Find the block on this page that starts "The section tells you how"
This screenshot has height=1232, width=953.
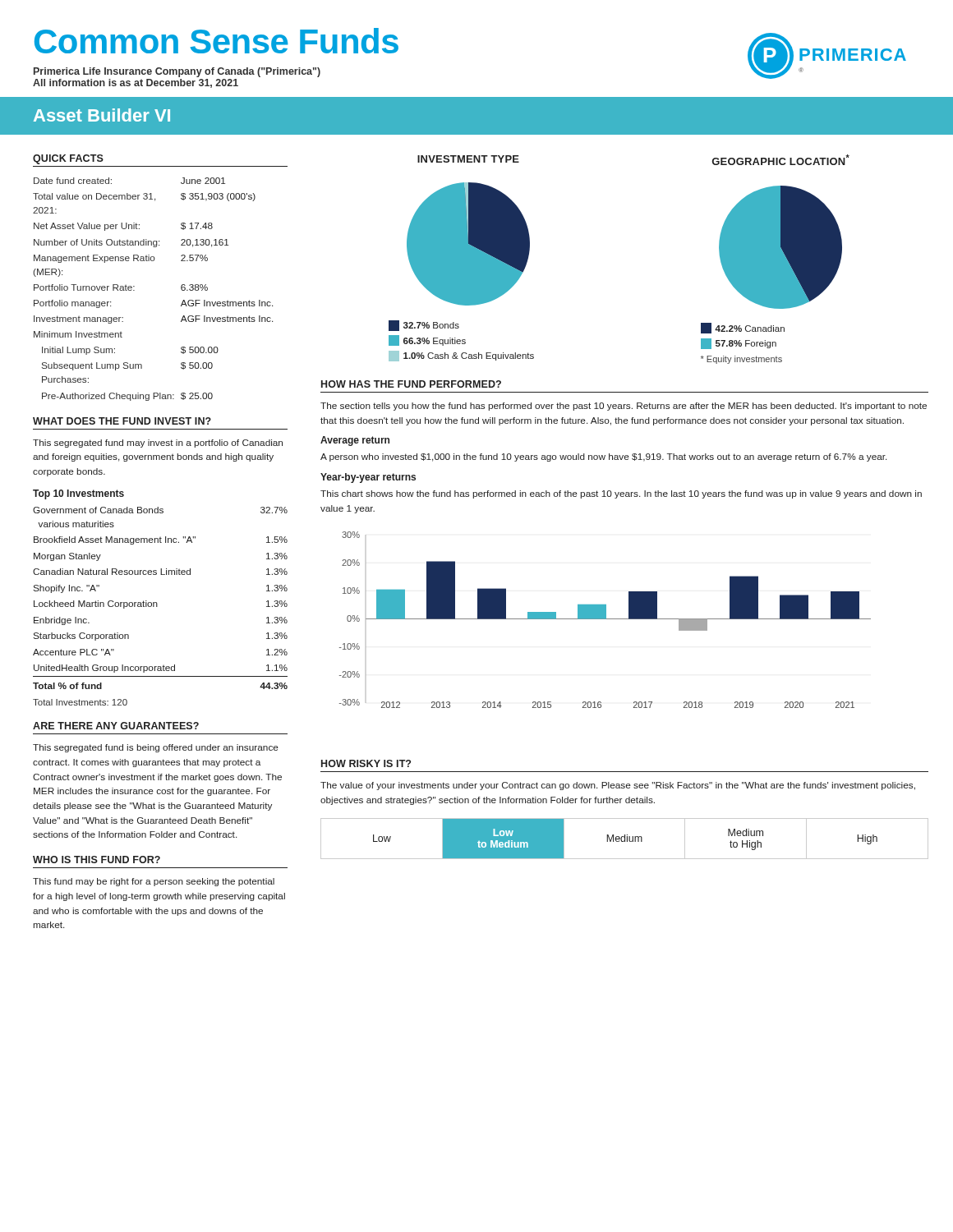[x=624, y=413]
